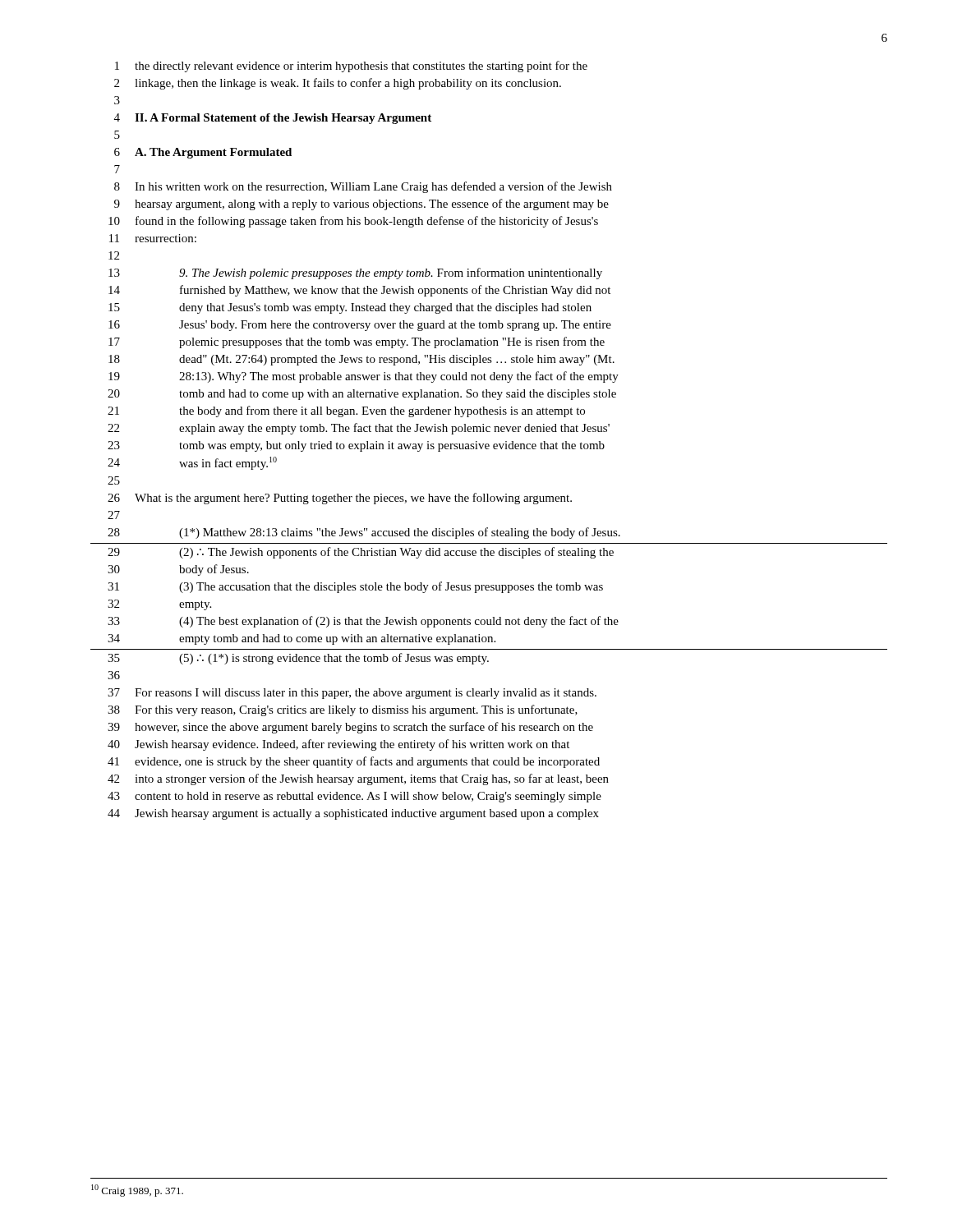Navigate to the passage starting "13 9. The"
The width and height of the screenshot is (953, 1232).
(489, 368)
